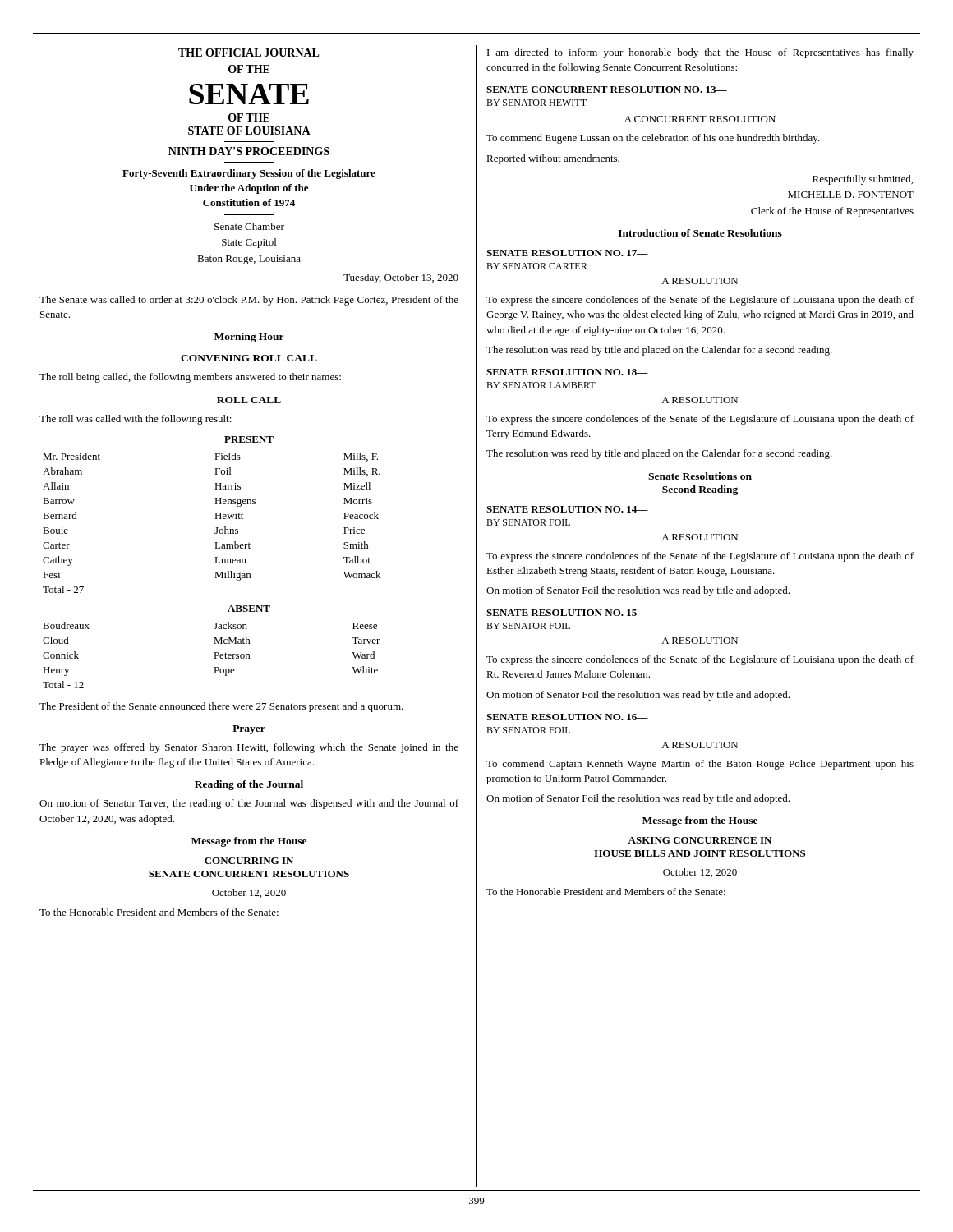
Task: Locate the title
Action: coord(249,104)
